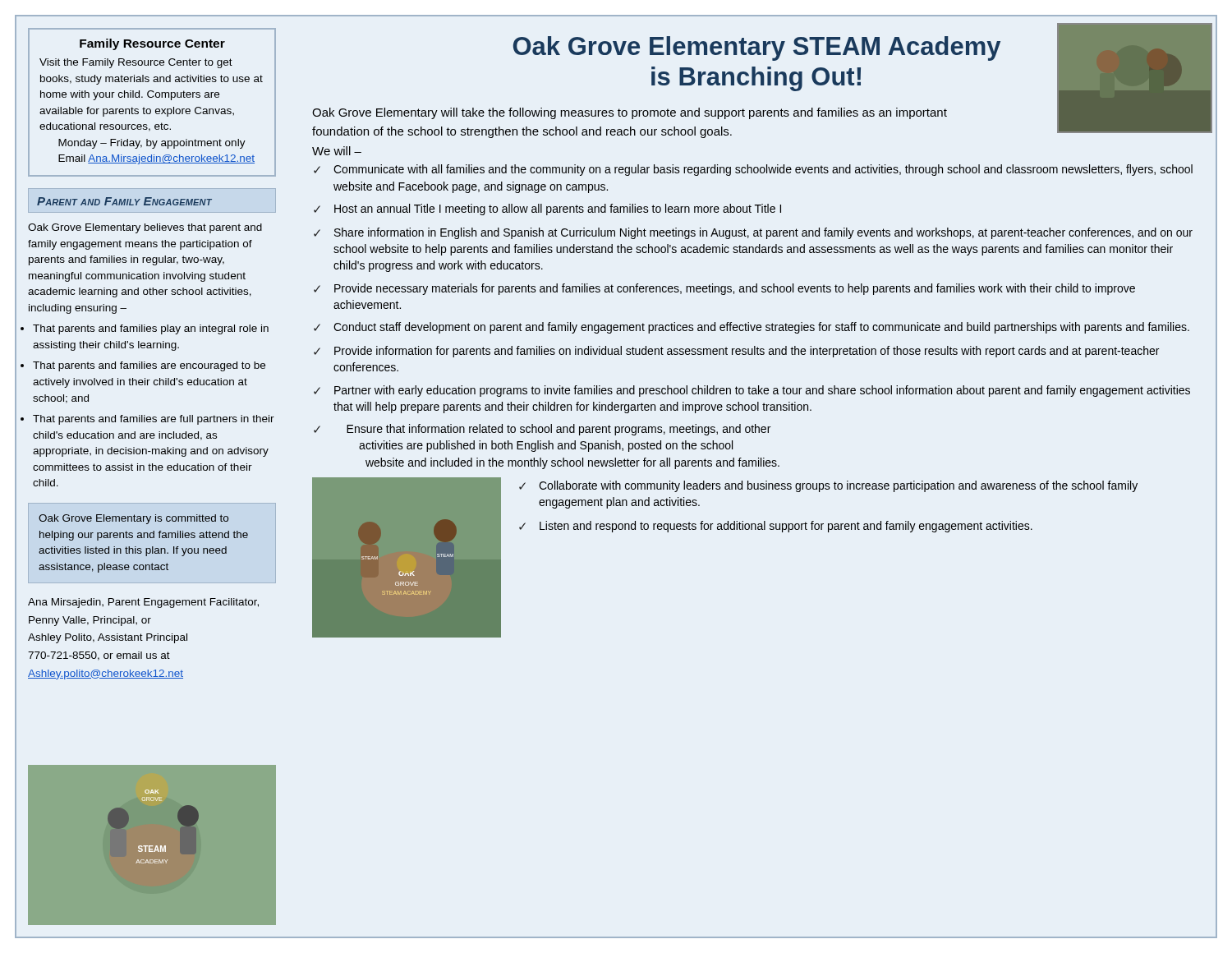Click on the list item containing "✓ Collaborate with community"
1232x953 pixels.
[x=859, y=494]
